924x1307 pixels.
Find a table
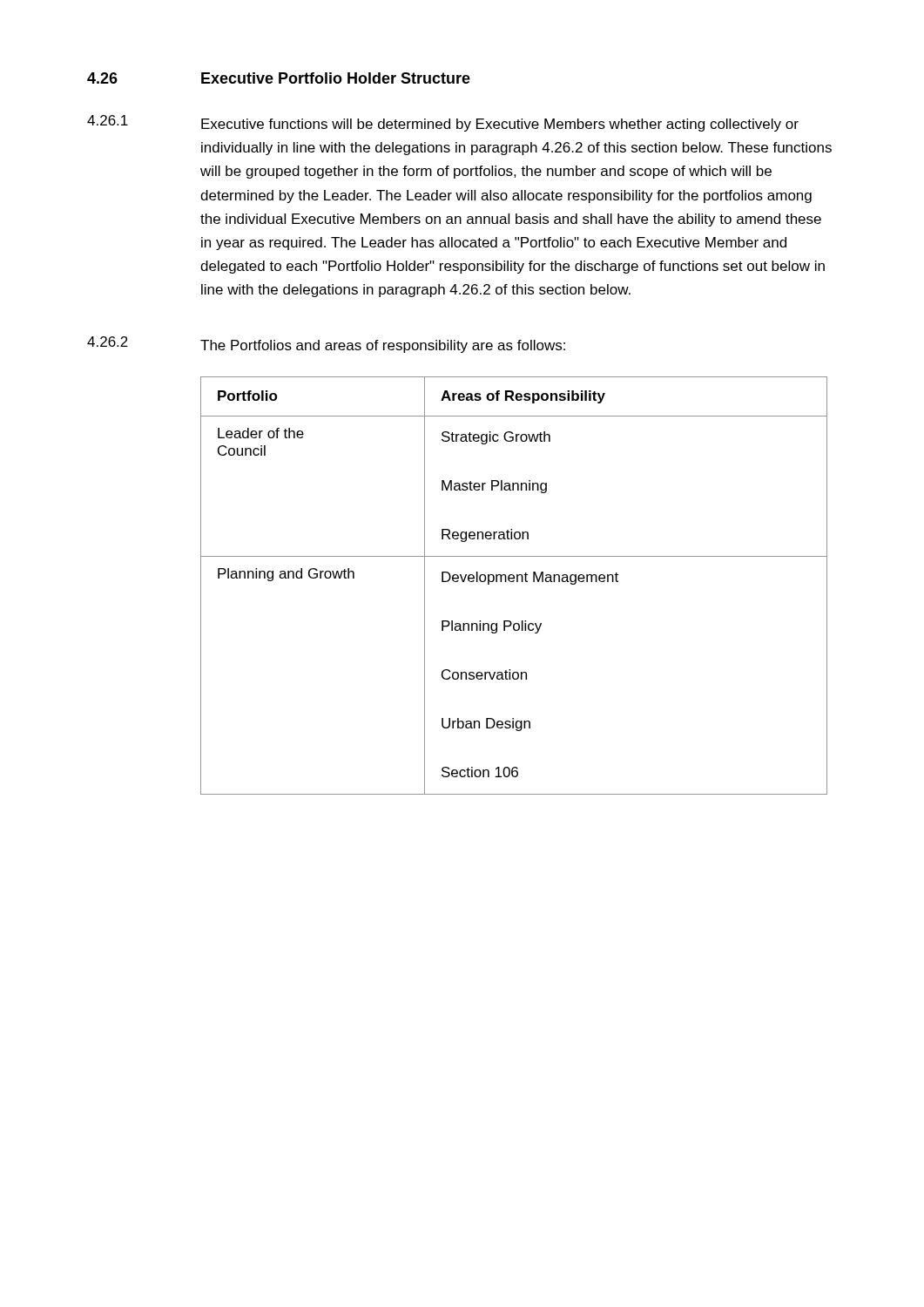point(519,585)
